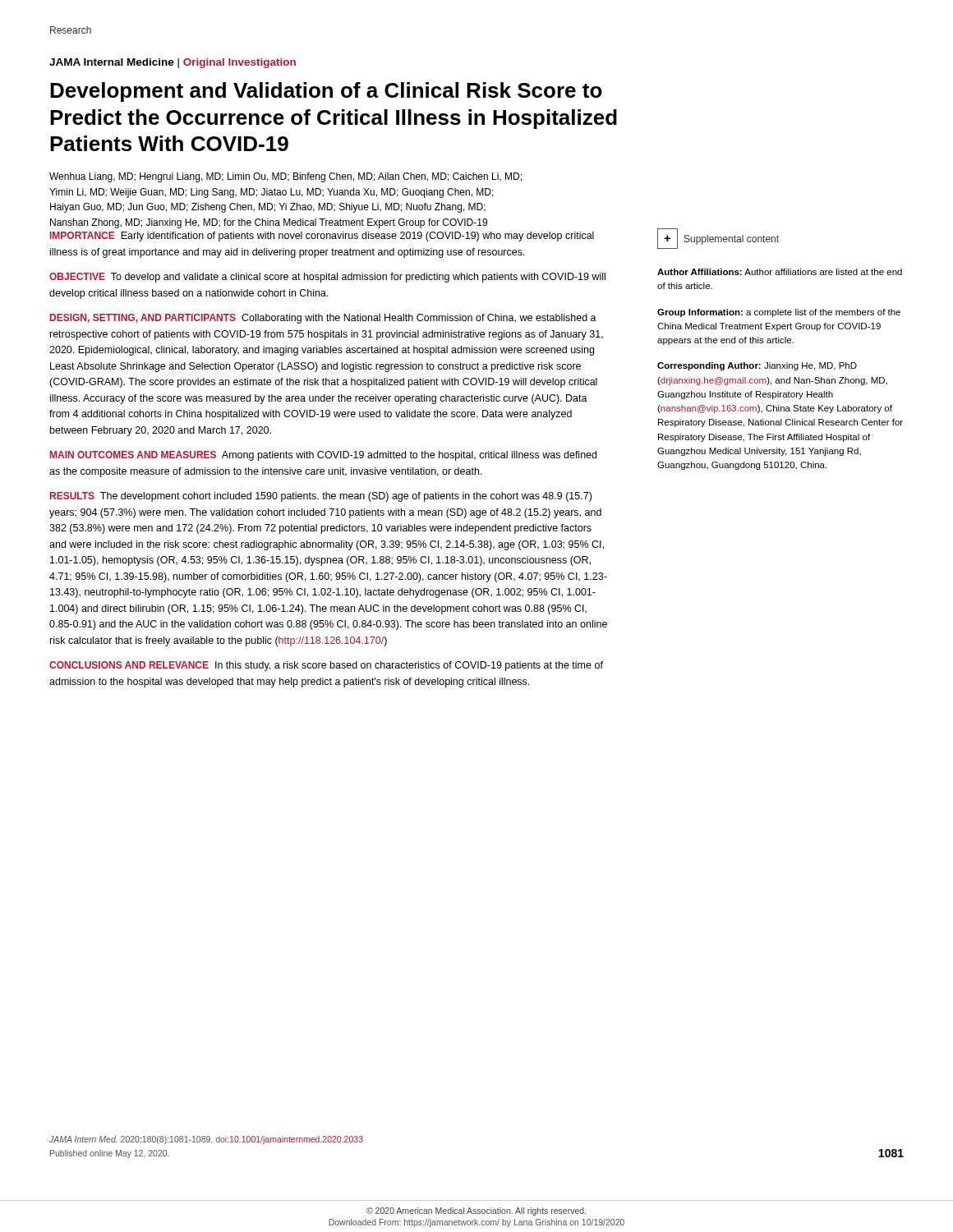Find the text block that says "Main Outcomes and Measures Among patients"

323,463
